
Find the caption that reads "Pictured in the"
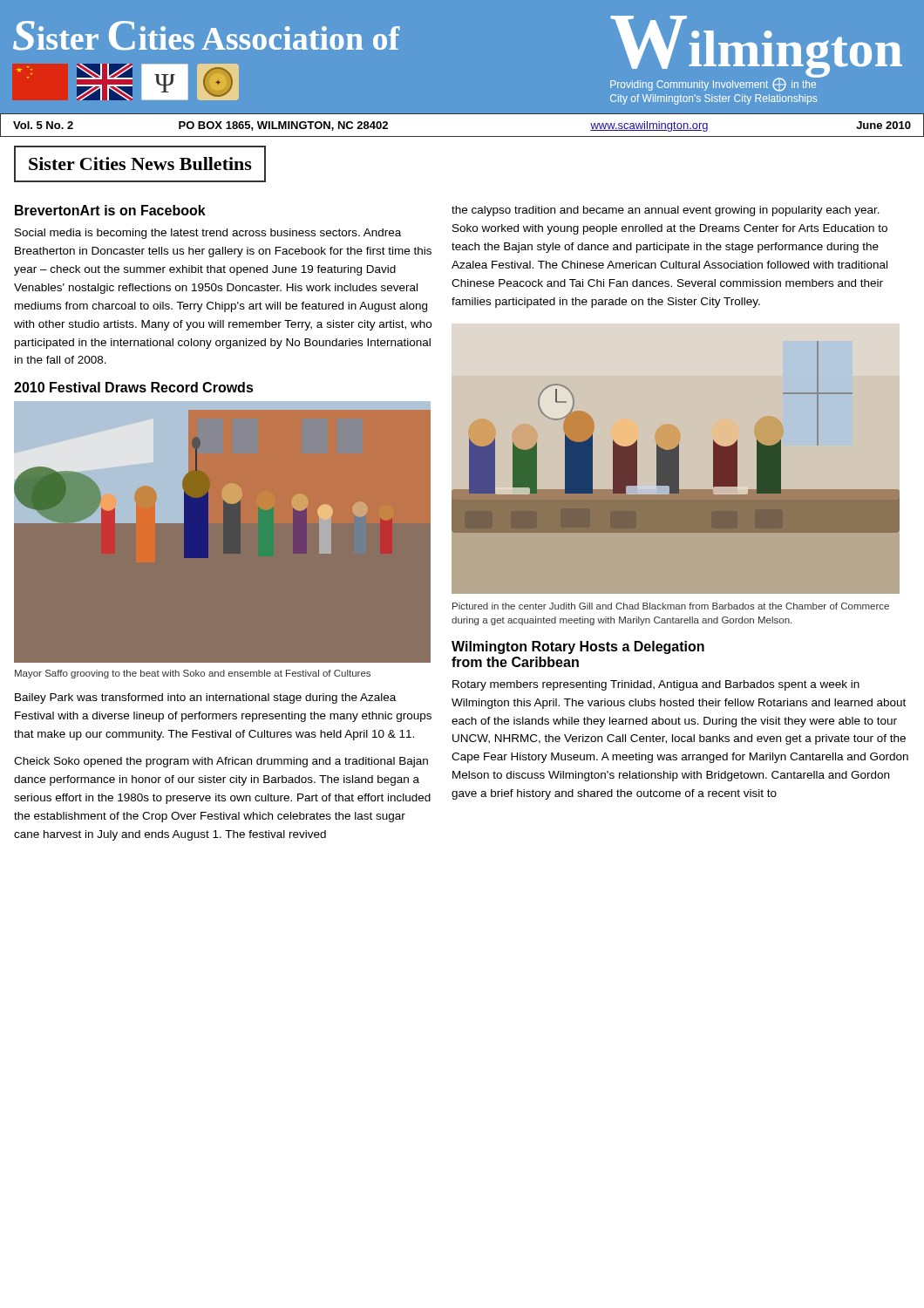pos(671,613)
